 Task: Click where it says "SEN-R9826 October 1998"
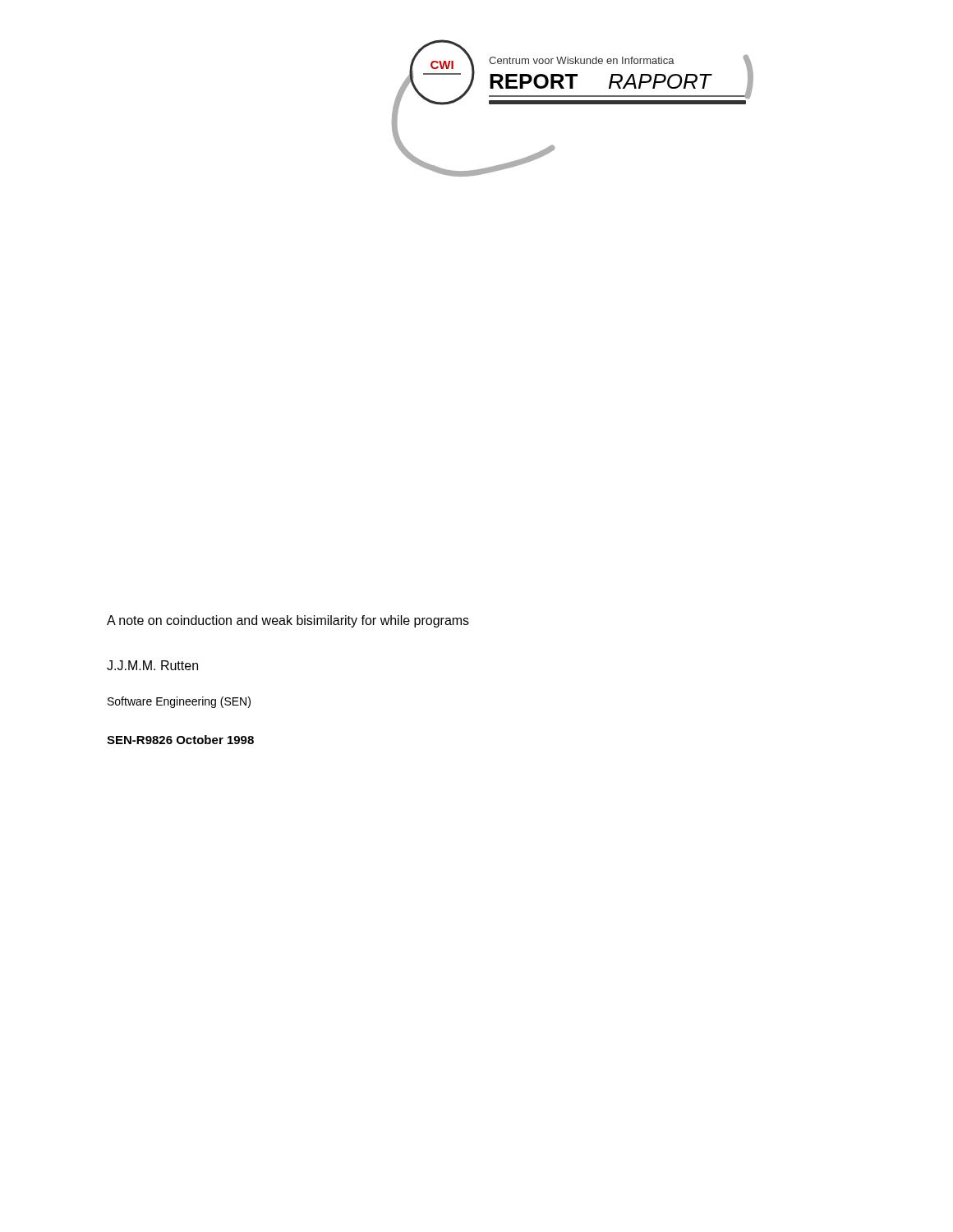point(180,740)
